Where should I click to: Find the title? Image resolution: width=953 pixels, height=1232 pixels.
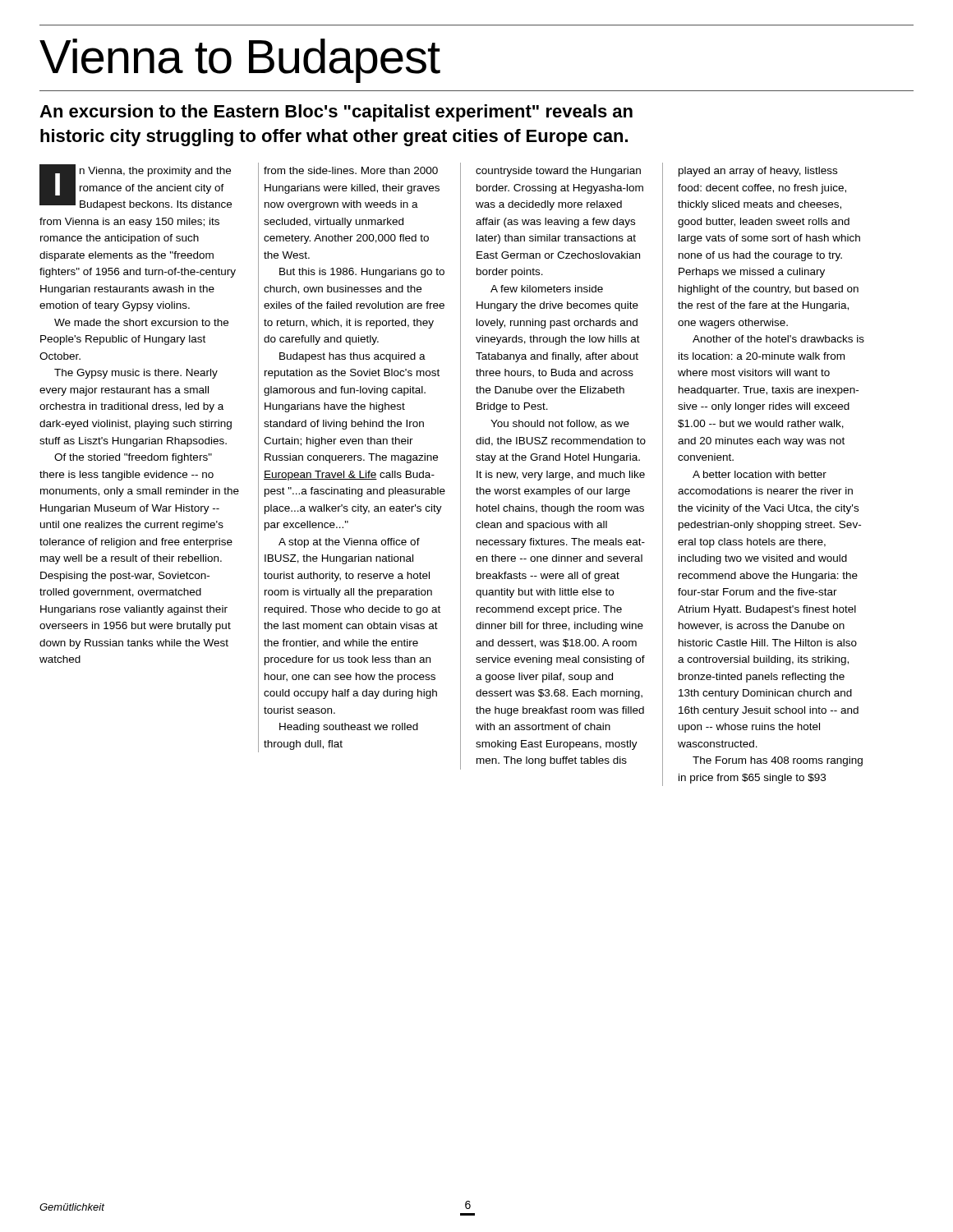pyautogui.click(x=476, y=58)
